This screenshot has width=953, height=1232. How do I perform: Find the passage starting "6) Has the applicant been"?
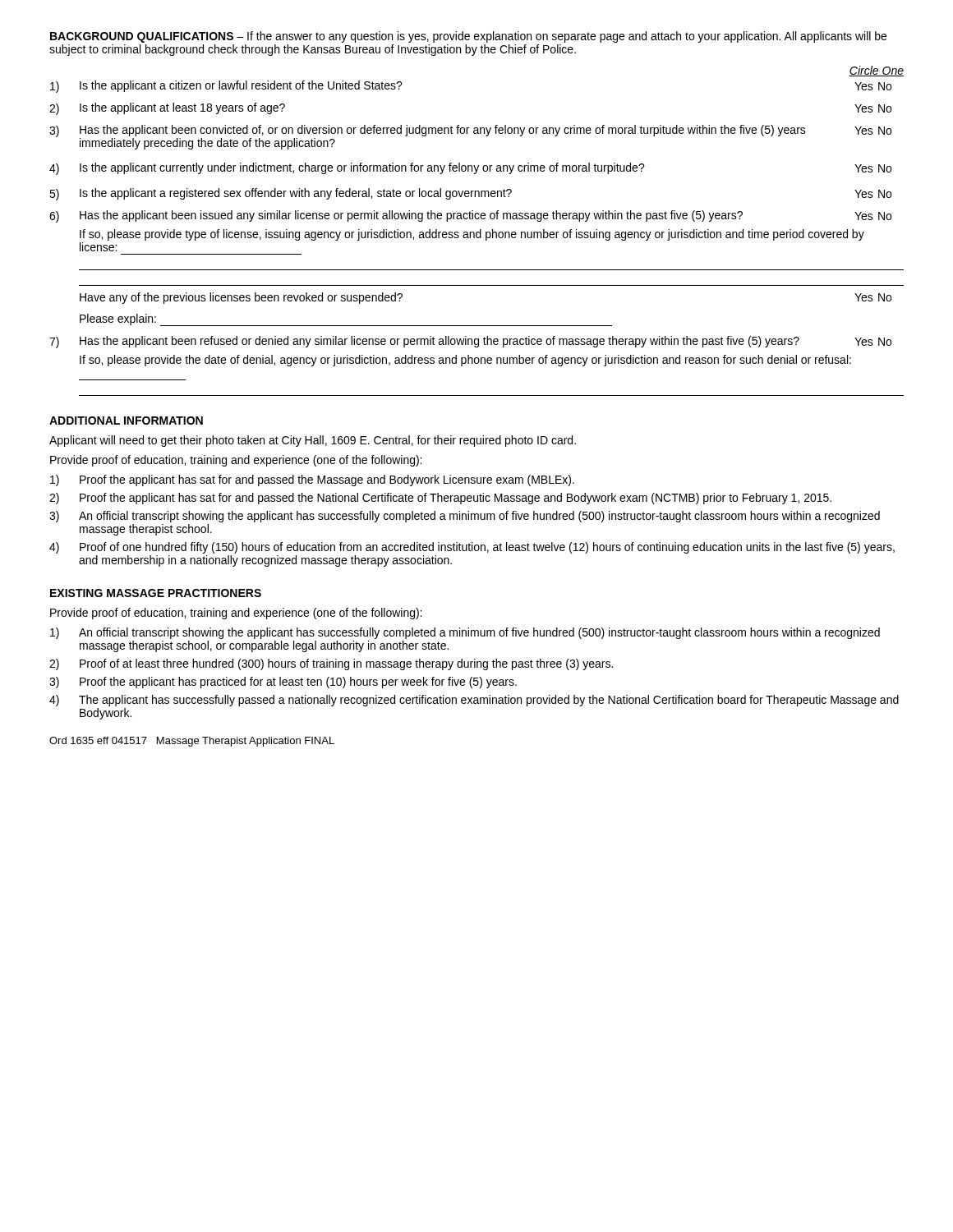[x=476, y=216]
